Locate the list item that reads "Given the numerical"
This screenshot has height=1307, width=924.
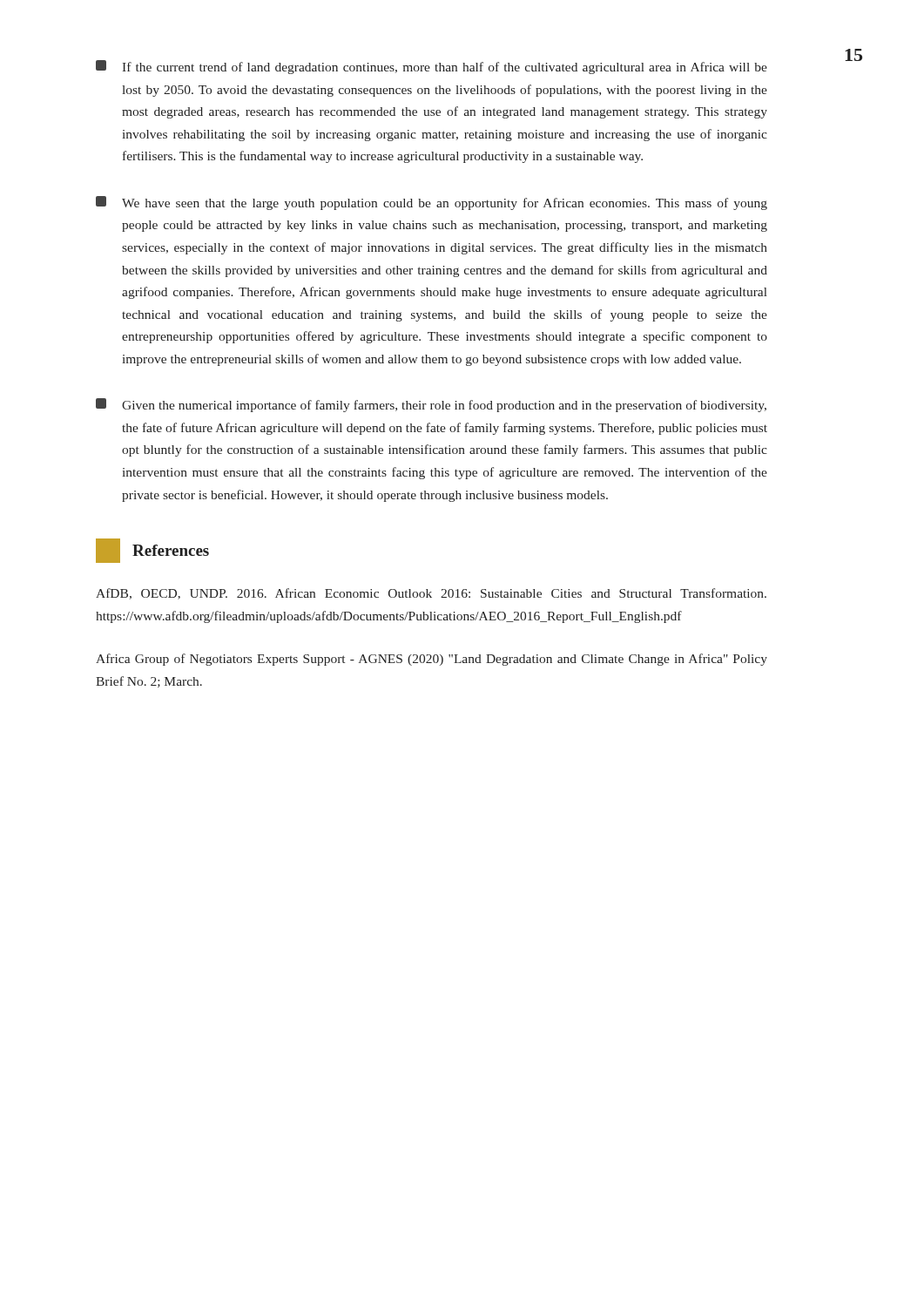click(x=432, y=450)
